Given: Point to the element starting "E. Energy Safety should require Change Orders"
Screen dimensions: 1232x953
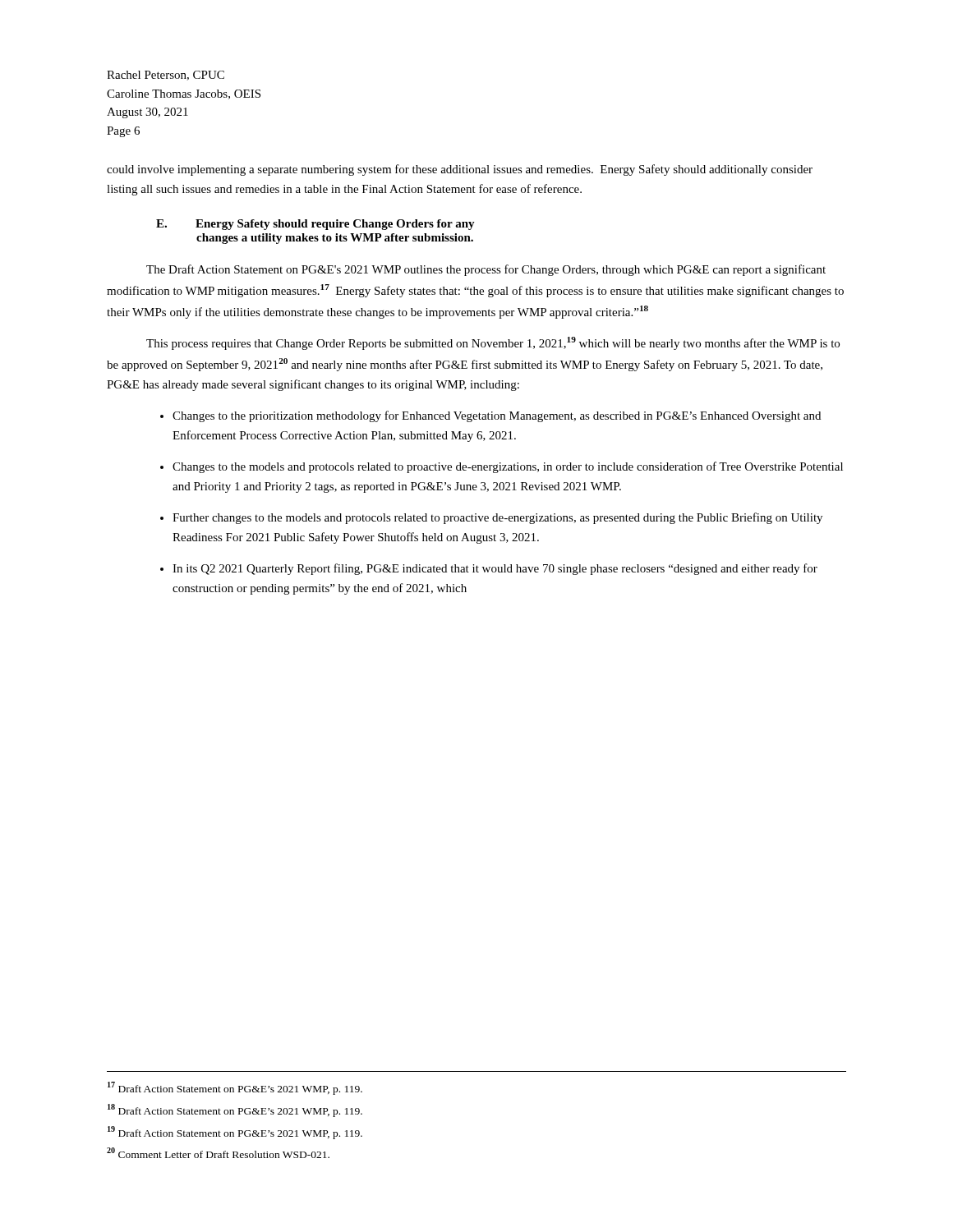Looking at the screenshot, I should (315, 231).
